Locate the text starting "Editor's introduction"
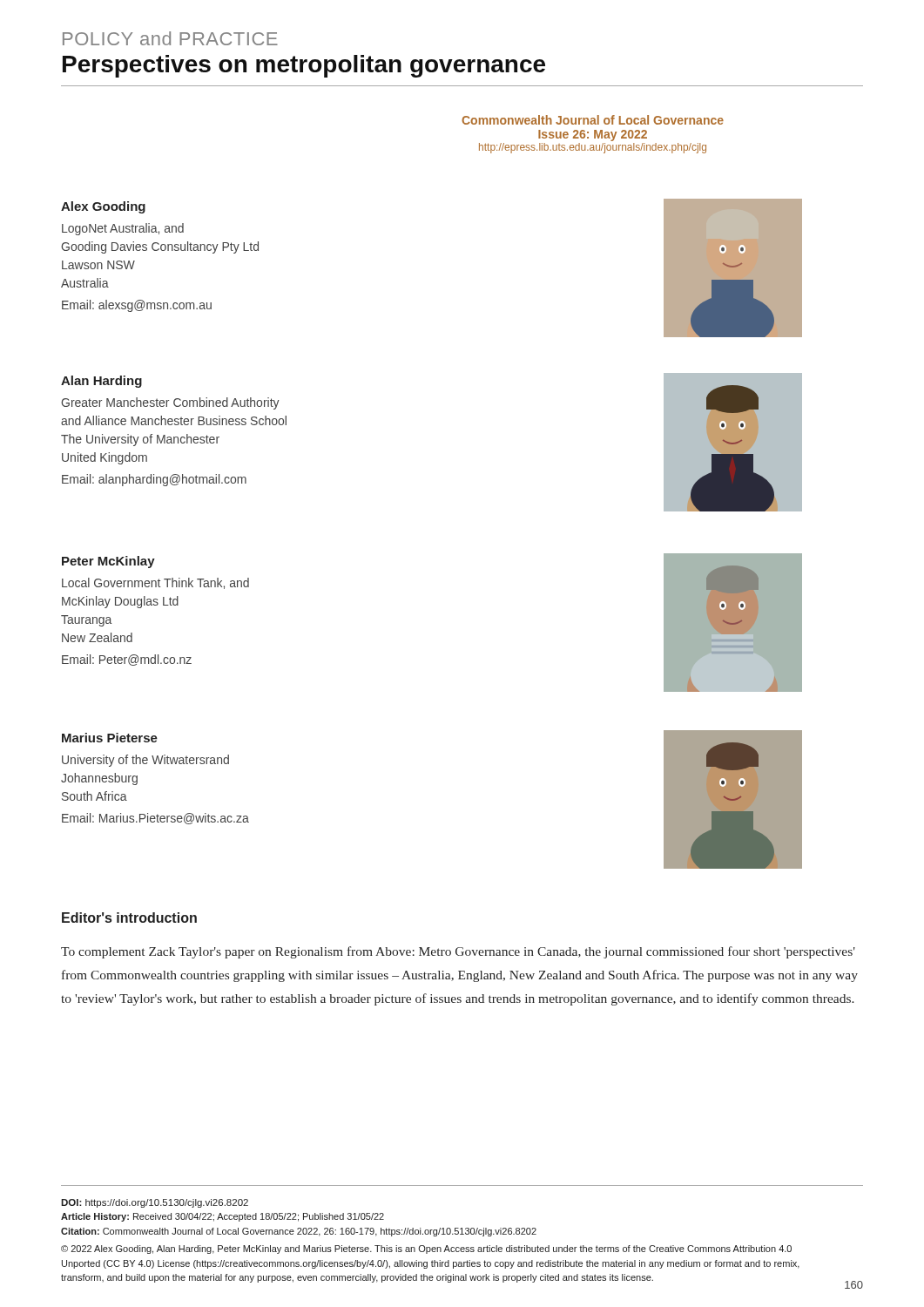 129,918
